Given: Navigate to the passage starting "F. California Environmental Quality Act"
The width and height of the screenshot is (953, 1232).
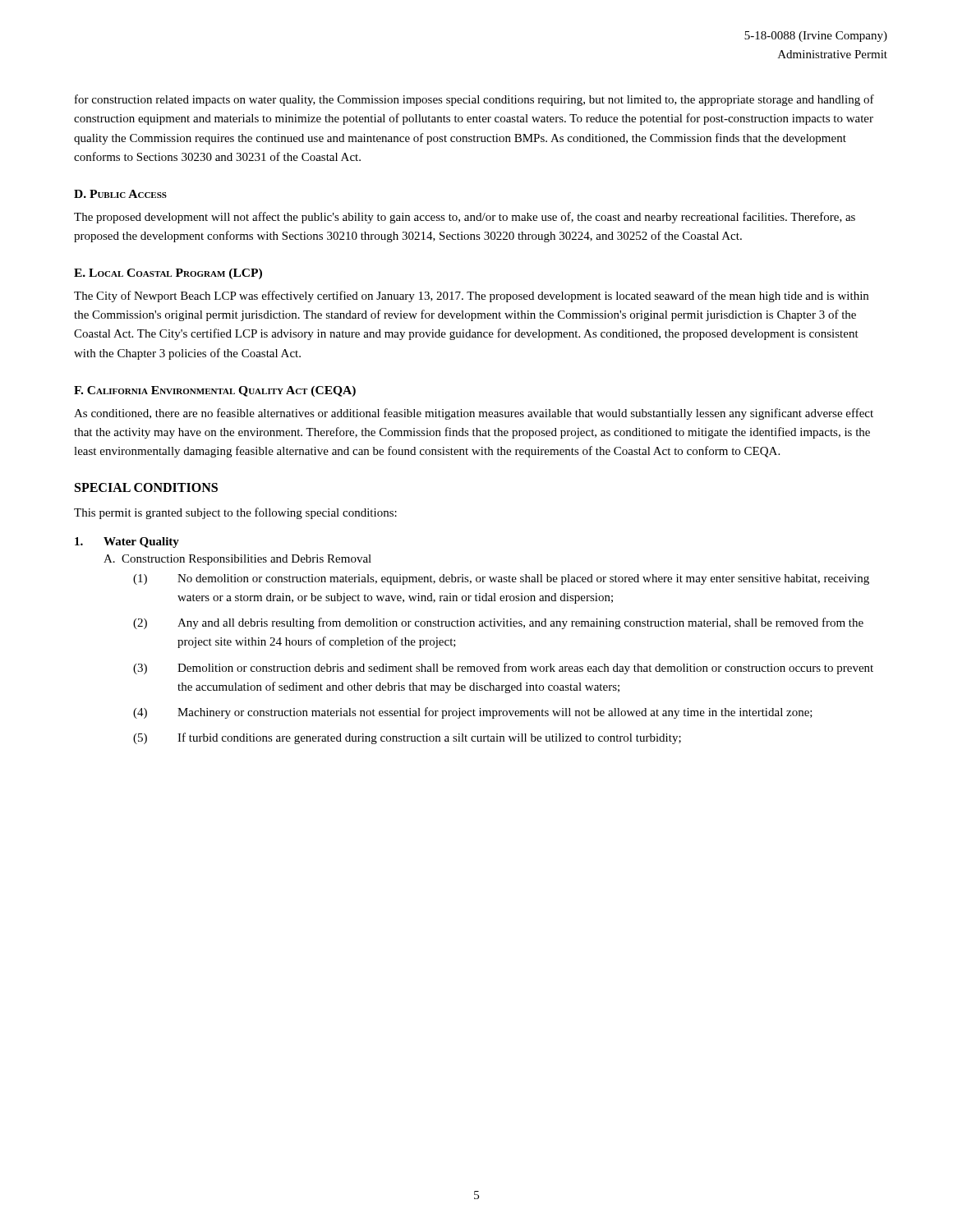Looking at the screenshot, I should click(215, 390).
